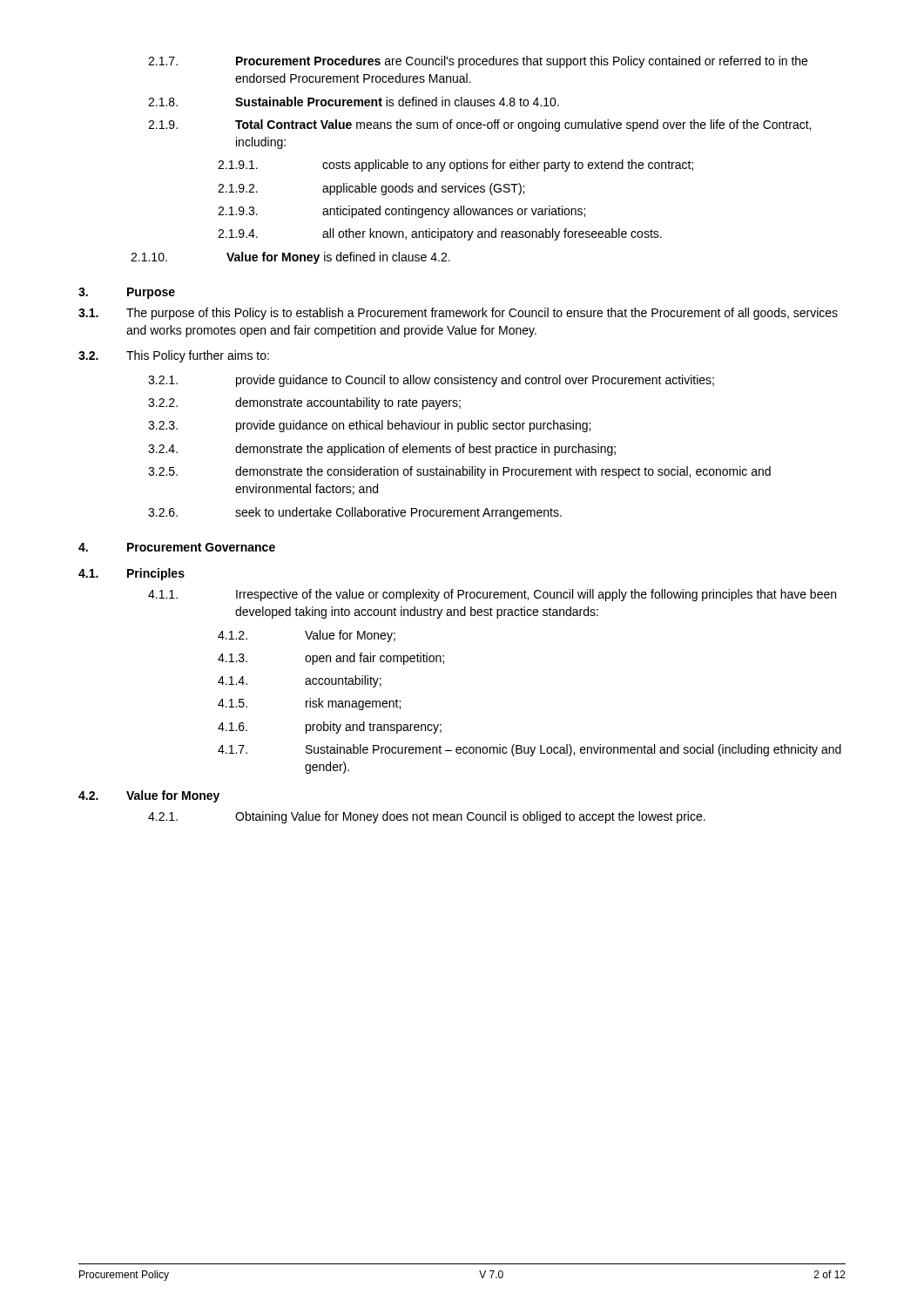Viewport: 924px width, 1307px height.
Task: Find the region starting "3. Purpose"
Action: click(x=127, y=292)
